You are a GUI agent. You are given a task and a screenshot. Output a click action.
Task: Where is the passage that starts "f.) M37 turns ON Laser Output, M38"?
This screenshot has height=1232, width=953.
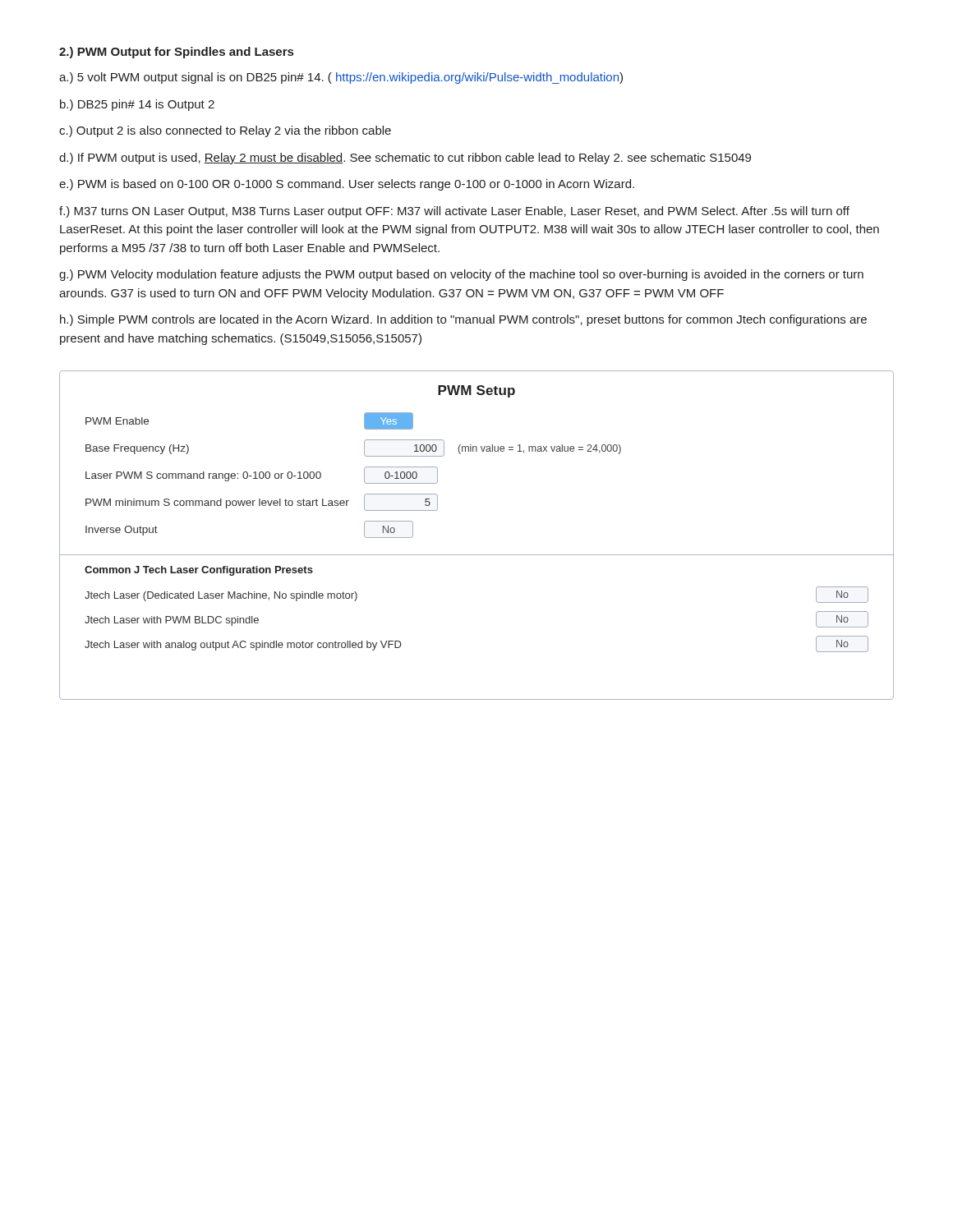[469, 229]
